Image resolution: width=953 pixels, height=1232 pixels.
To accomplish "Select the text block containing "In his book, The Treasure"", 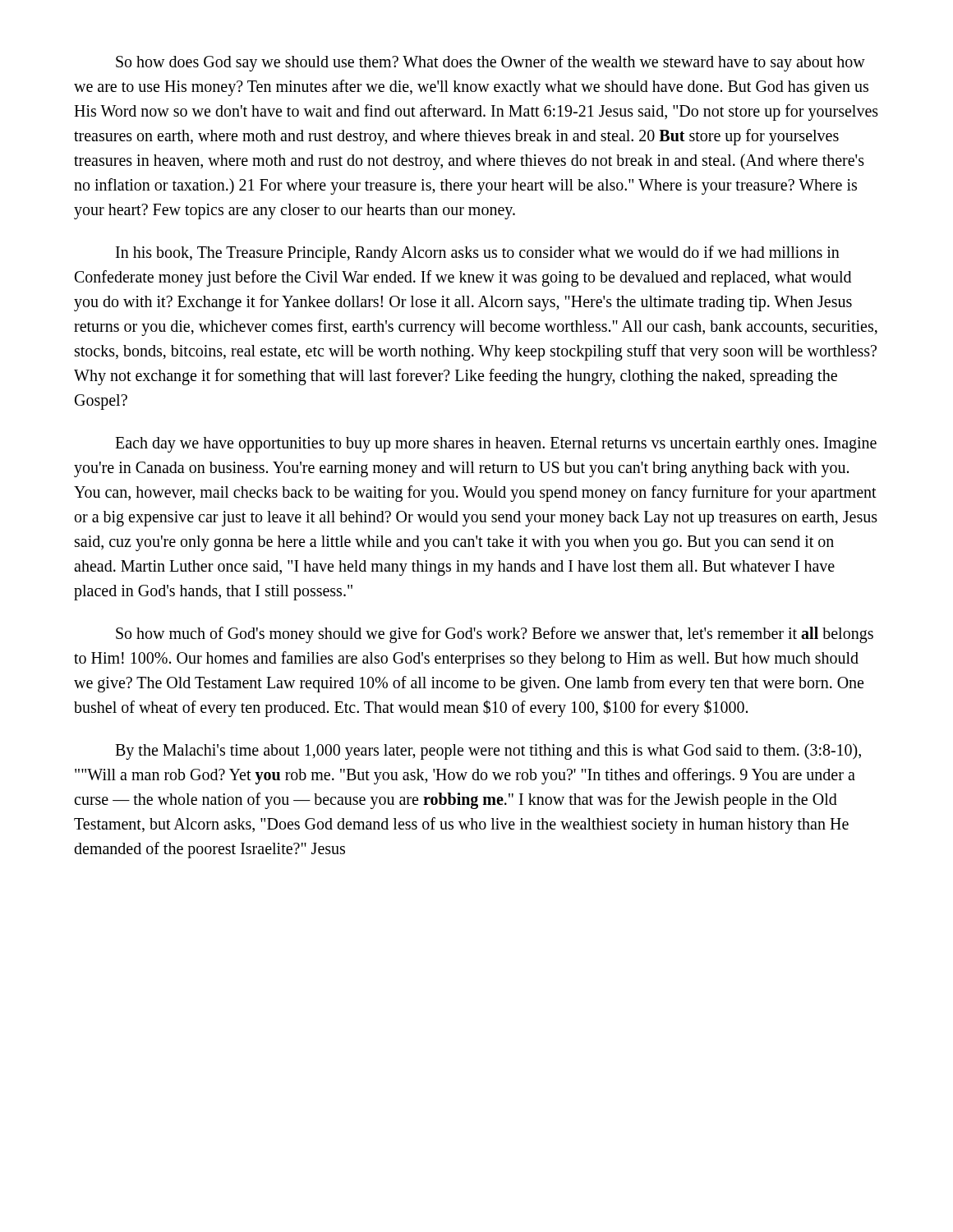I will pos(476,326).
